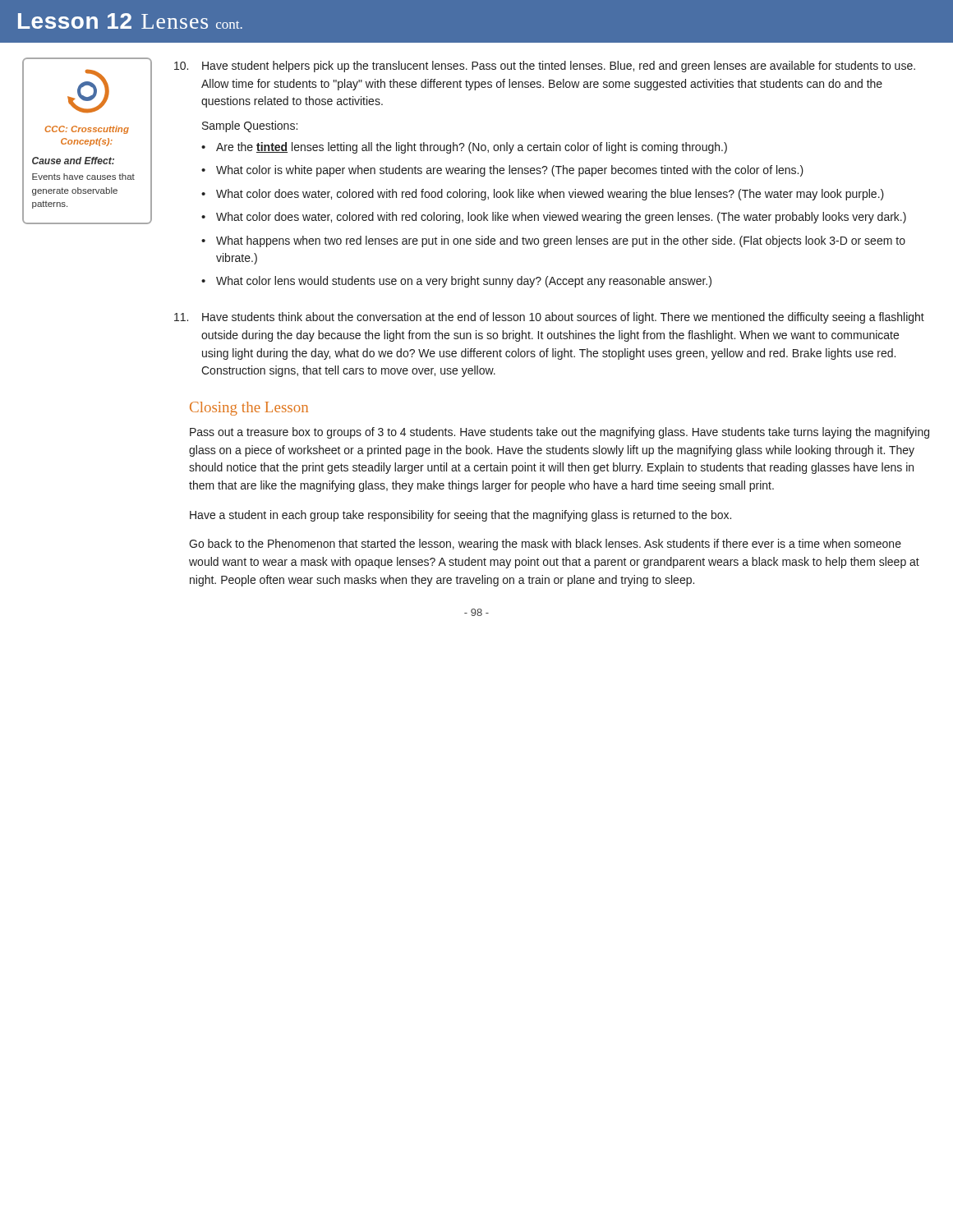This screenshot has height=1232, width=953.
Task: Locate the illustration
Action: (87, 93)
